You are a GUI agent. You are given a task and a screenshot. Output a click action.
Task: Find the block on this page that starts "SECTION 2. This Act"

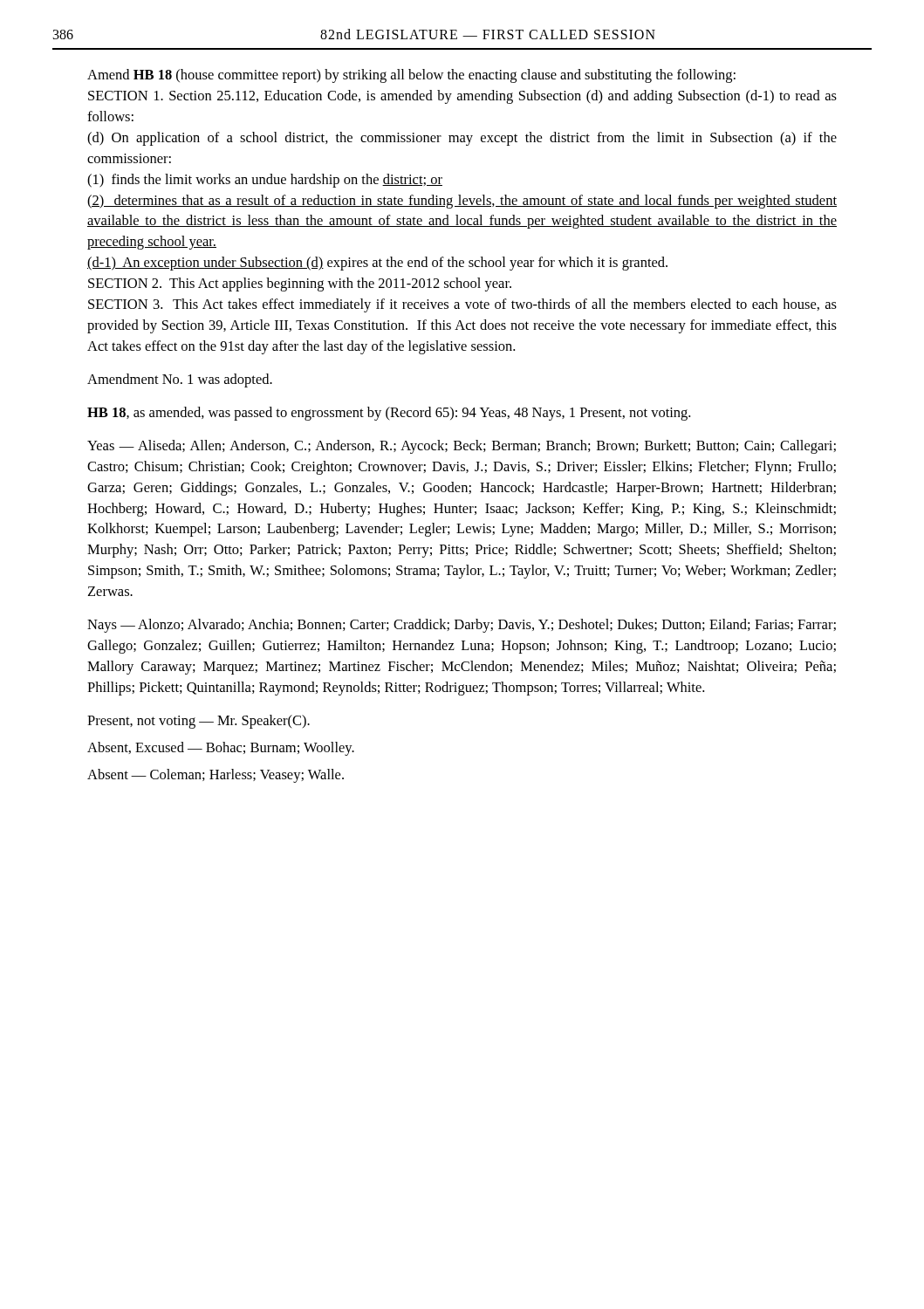pyautogui.click(x=462, y=284)
